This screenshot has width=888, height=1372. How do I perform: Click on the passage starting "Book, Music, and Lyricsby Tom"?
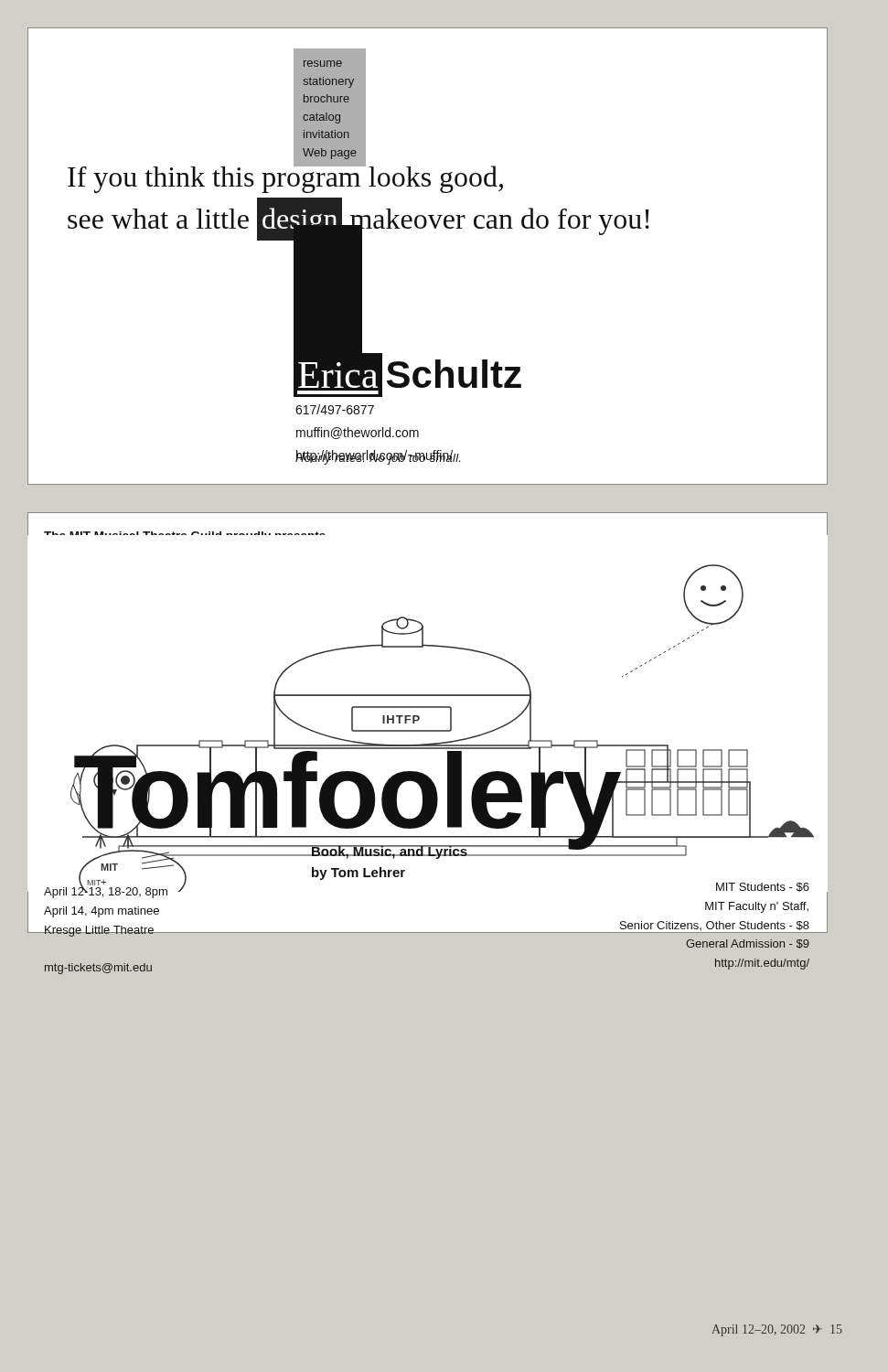coord(389,861)
